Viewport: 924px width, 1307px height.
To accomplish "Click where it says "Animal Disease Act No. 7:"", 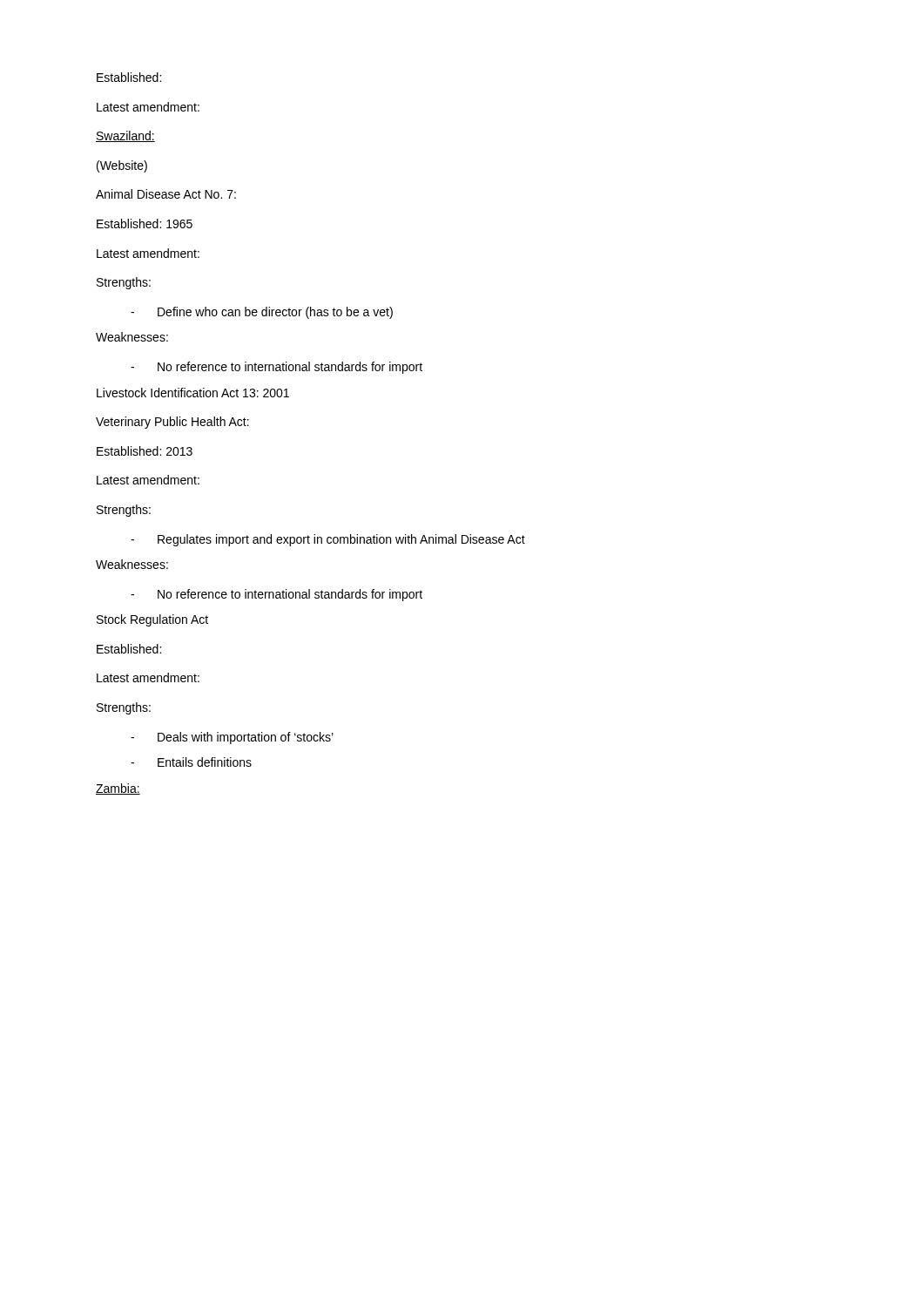I will click(x=166, y=195).
